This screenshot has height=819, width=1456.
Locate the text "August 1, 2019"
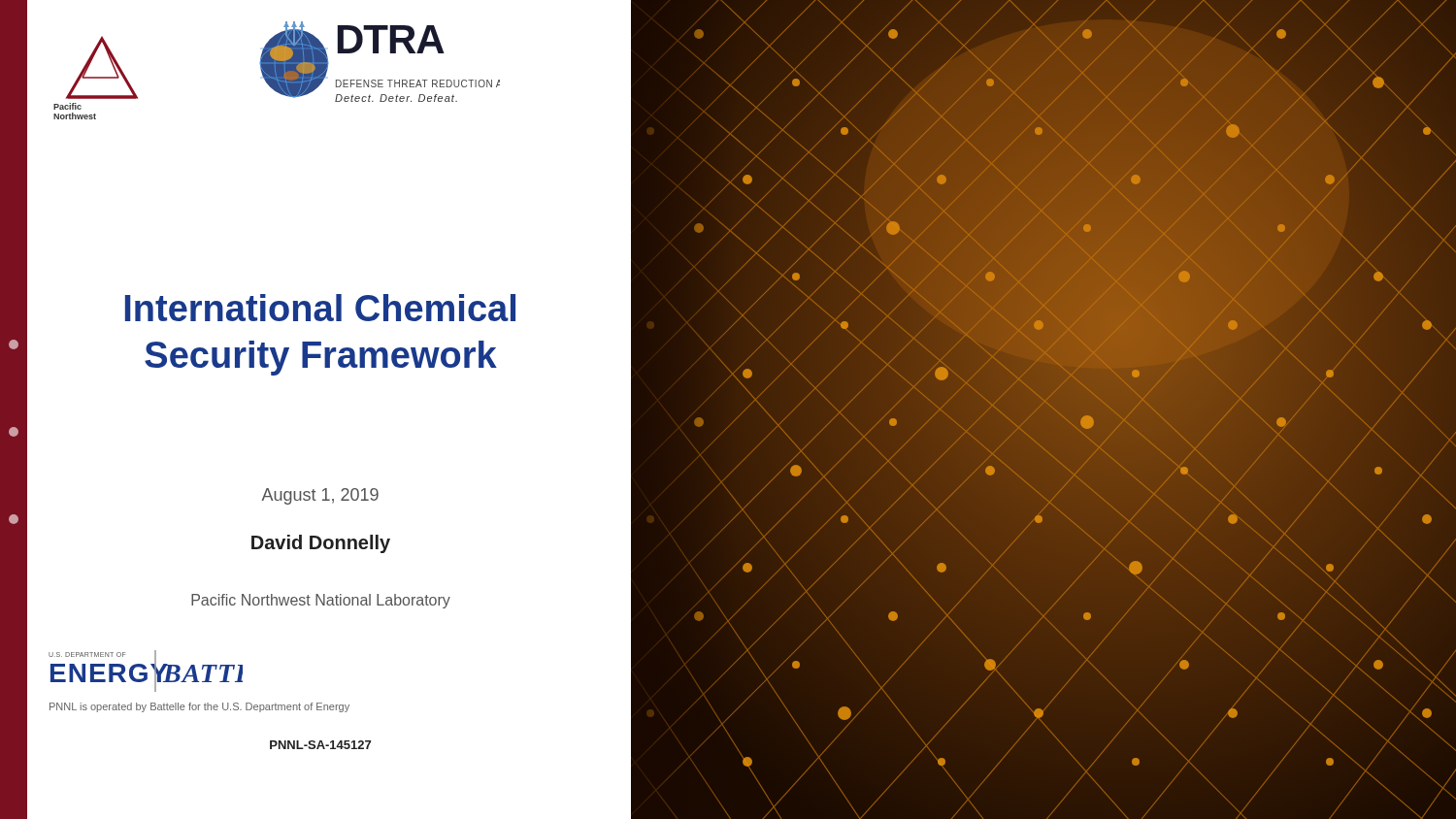pos(320,495)
